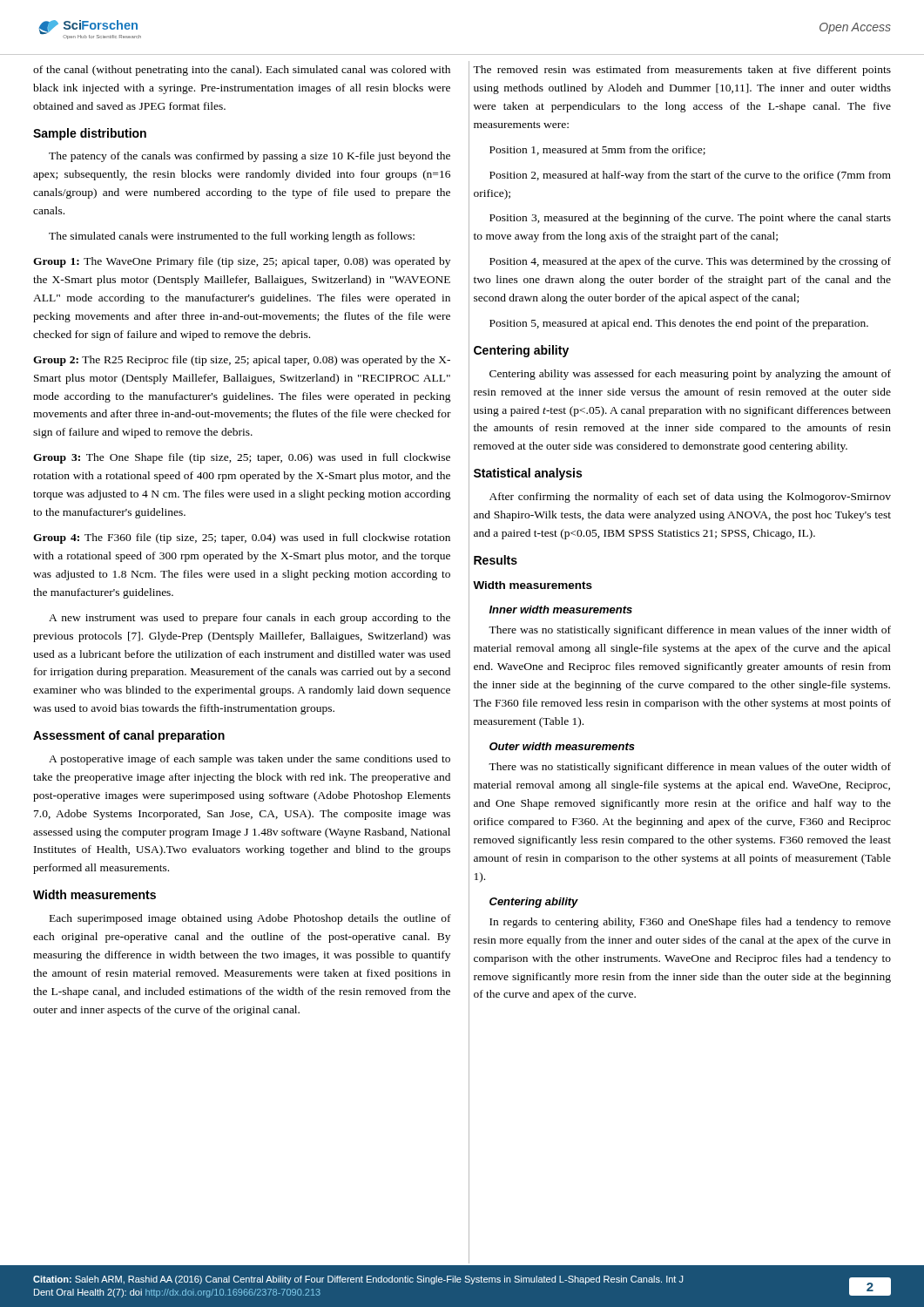
Task: Locate the text "Assessment of canal preparation"
Action: point(129,736)
